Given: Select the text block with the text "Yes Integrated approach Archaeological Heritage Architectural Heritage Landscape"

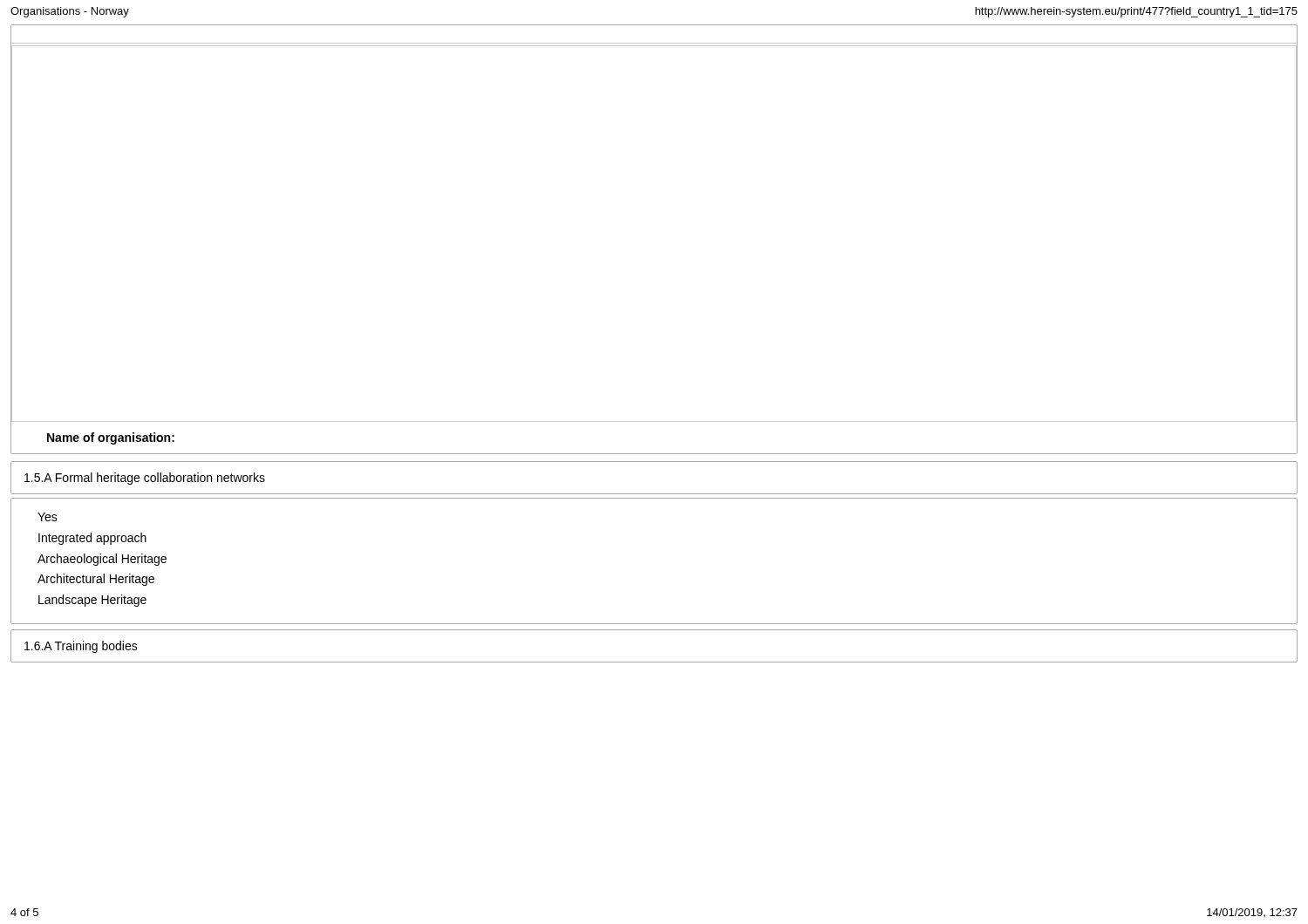Looking at the screenshot, I should pyautogui.click(x=102, y=558).
